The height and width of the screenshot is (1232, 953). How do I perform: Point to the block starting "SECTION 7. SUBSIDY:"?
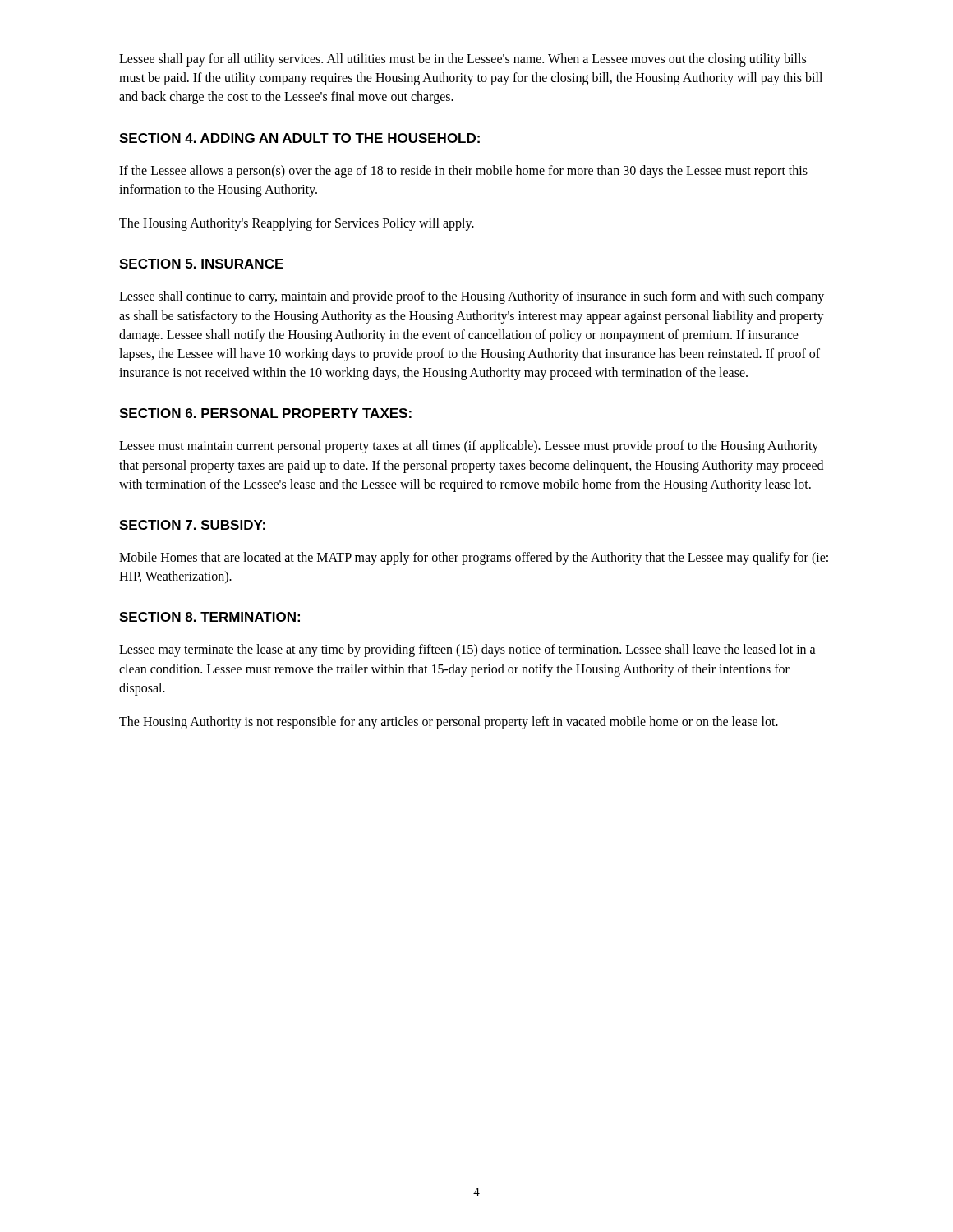[193, 525]
